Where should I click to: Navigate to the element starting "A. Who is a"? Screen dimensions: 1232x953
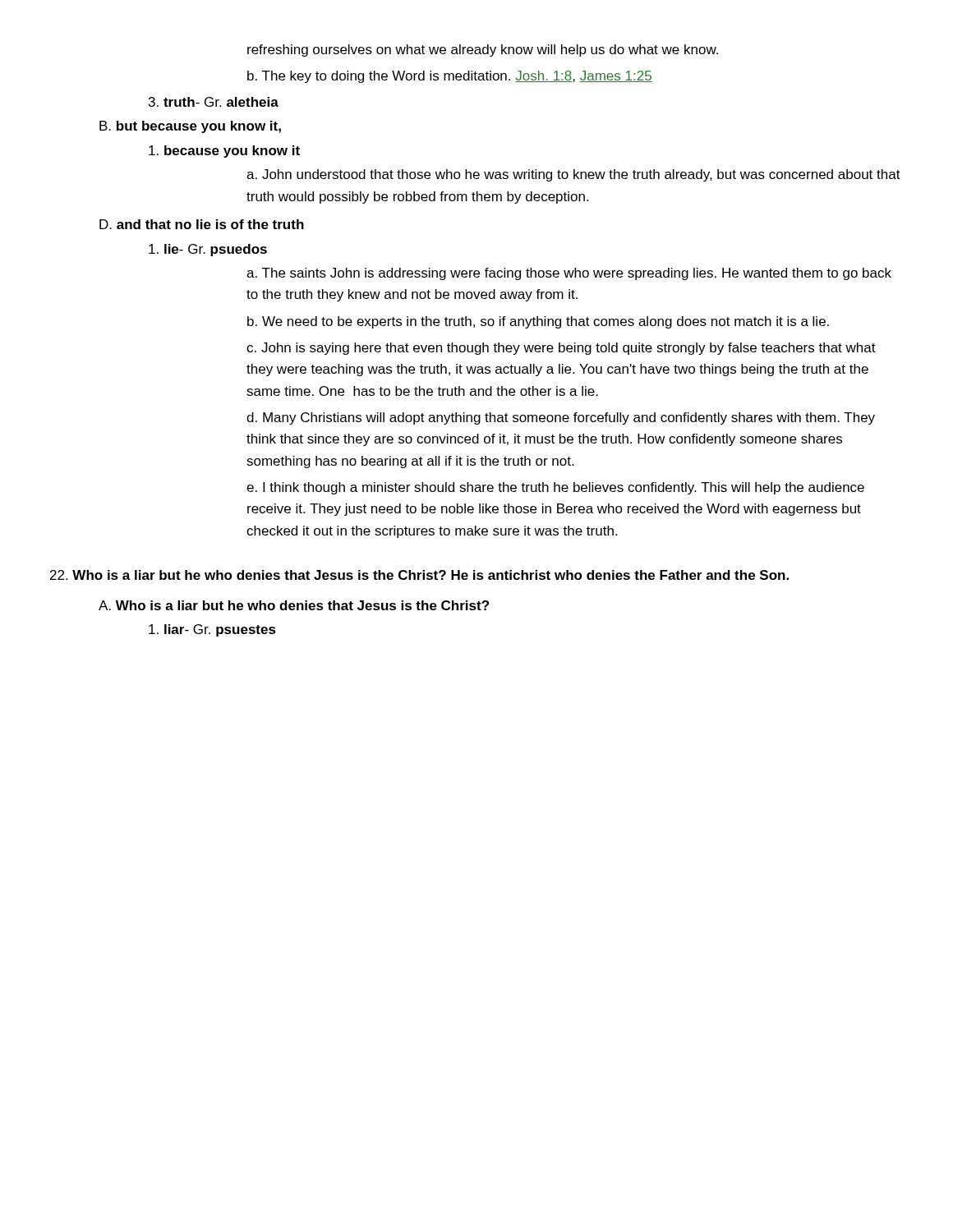294,605
